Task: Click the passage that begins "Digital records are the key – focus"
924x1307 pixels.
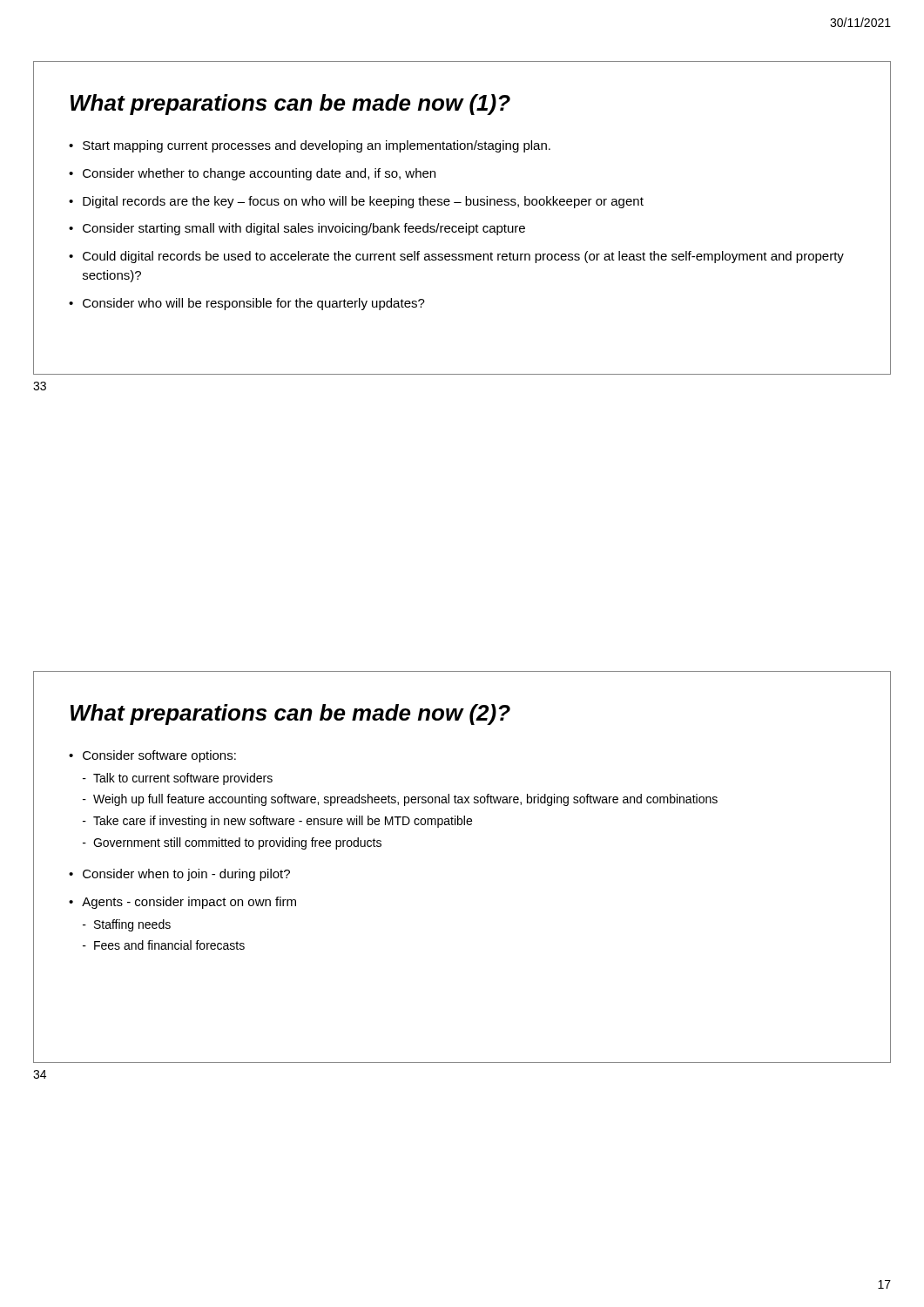Action: (469, 201)
